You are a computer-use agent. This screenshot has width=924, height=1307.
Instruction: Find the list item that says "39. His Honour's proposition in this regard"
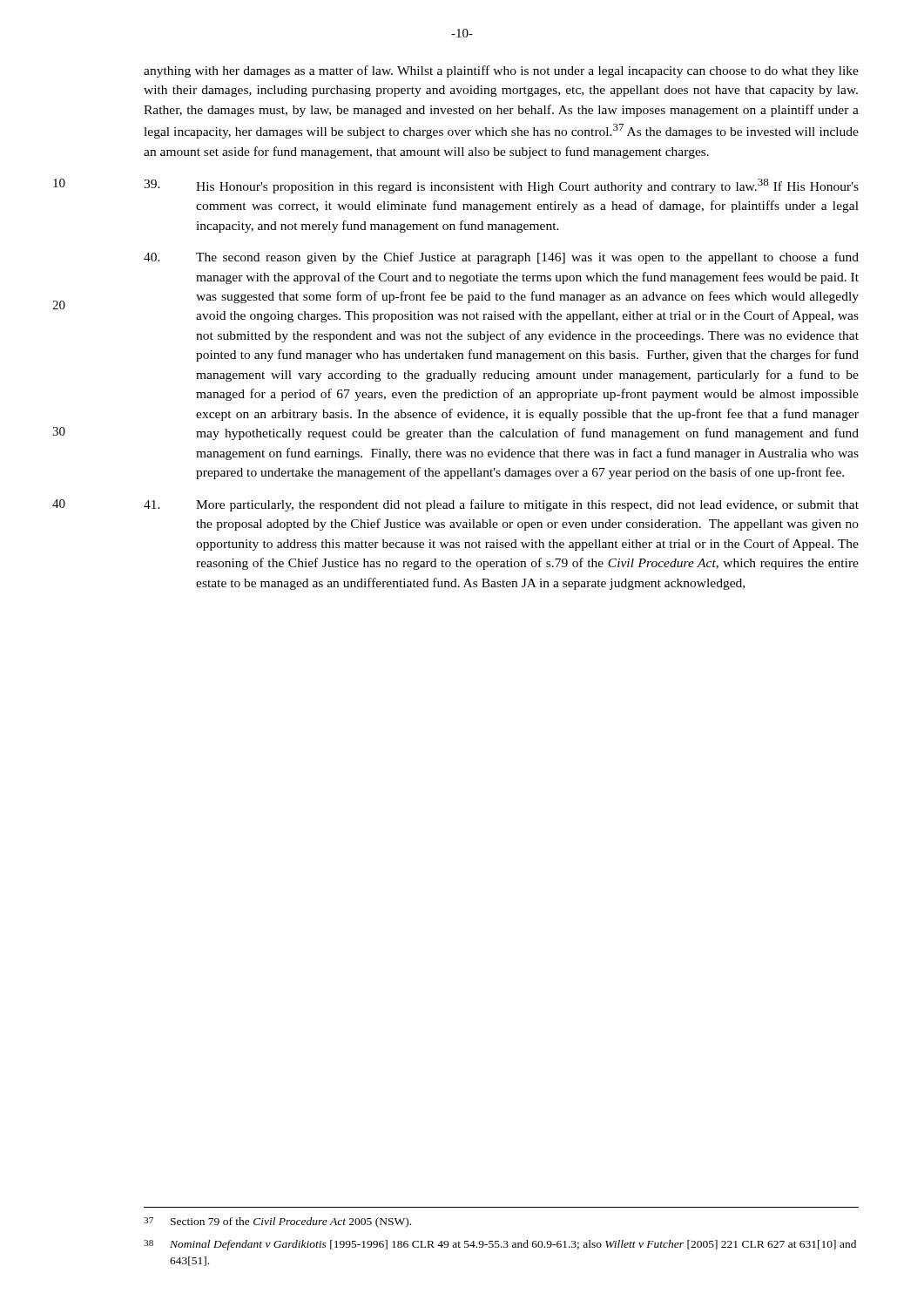click(501, 205)
